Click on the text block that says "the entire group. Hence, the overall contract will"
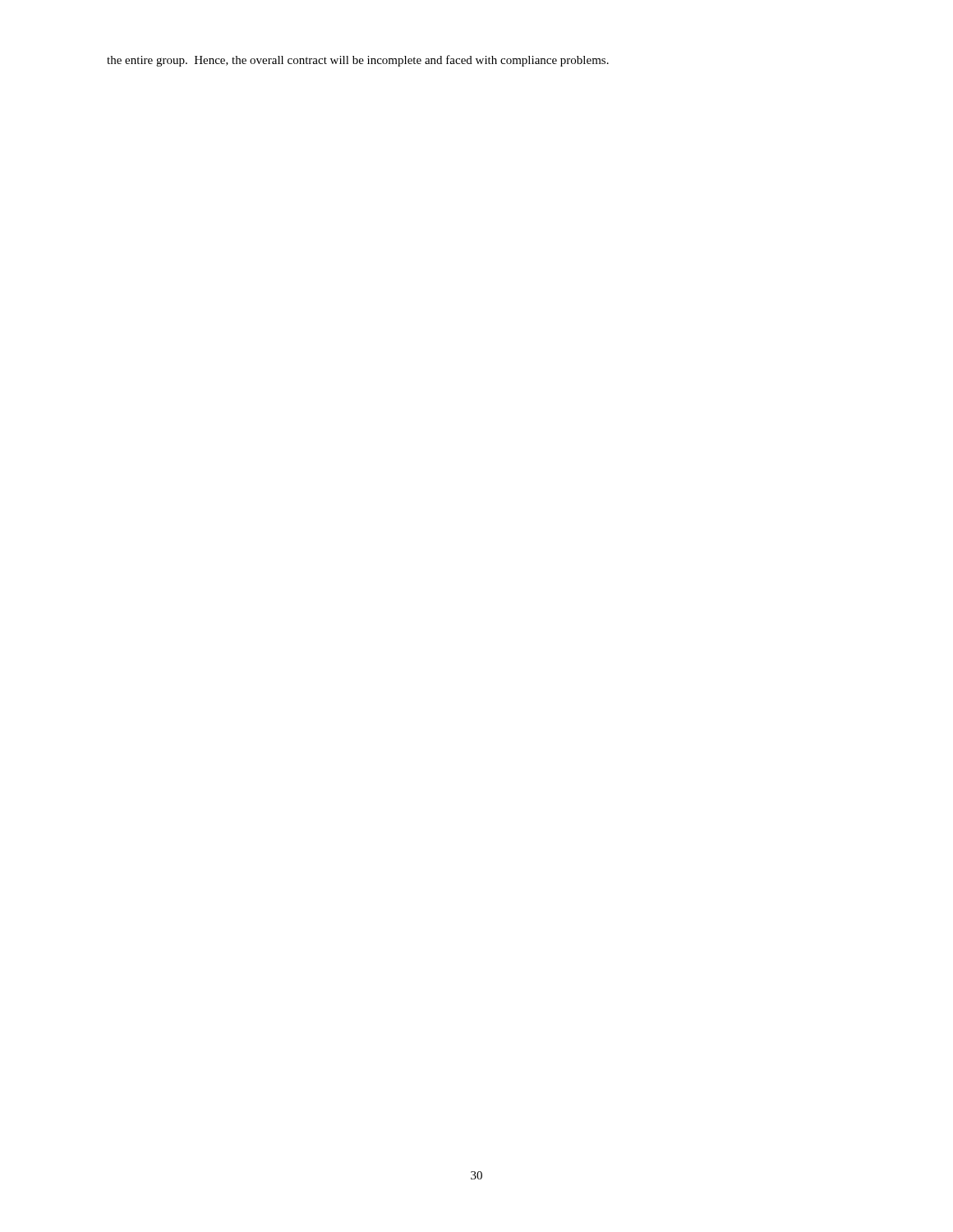953x1232 pixels. coord(358,60)
